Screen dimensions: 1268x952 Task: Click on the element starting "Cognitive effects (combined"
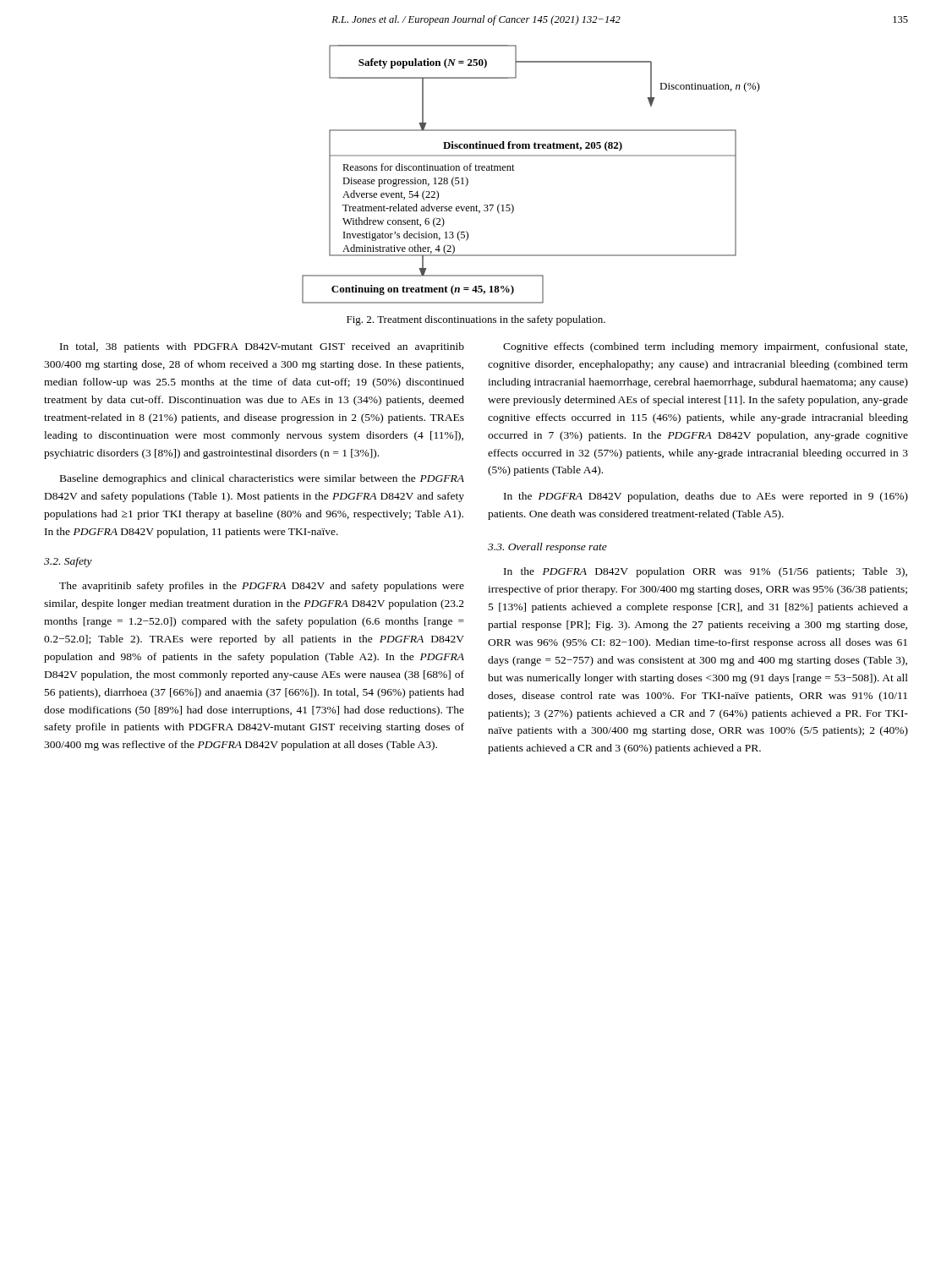(698, 408)
